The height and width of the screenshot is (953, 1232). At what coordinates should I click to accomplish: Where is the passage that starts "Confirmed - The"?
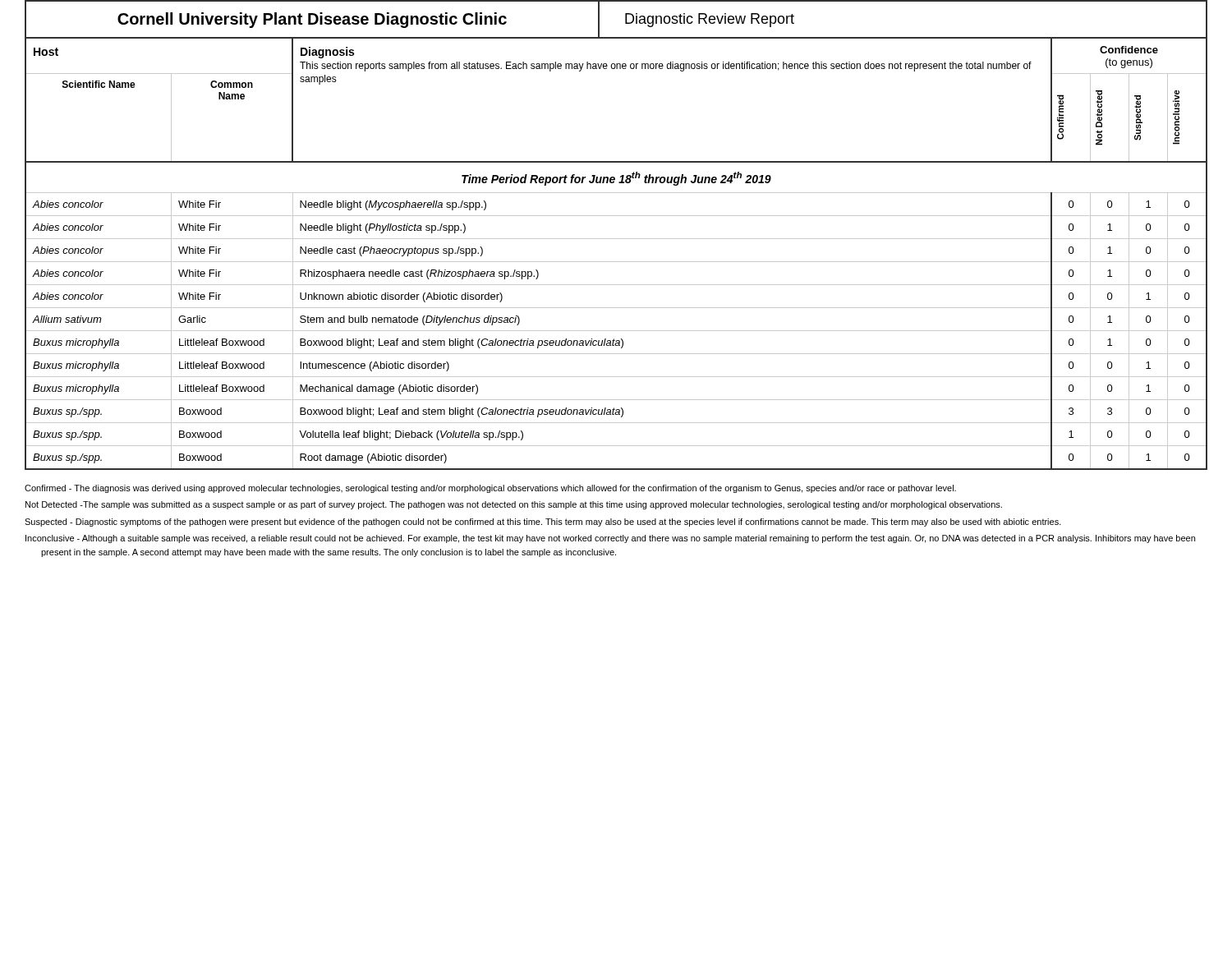[491, 488]
